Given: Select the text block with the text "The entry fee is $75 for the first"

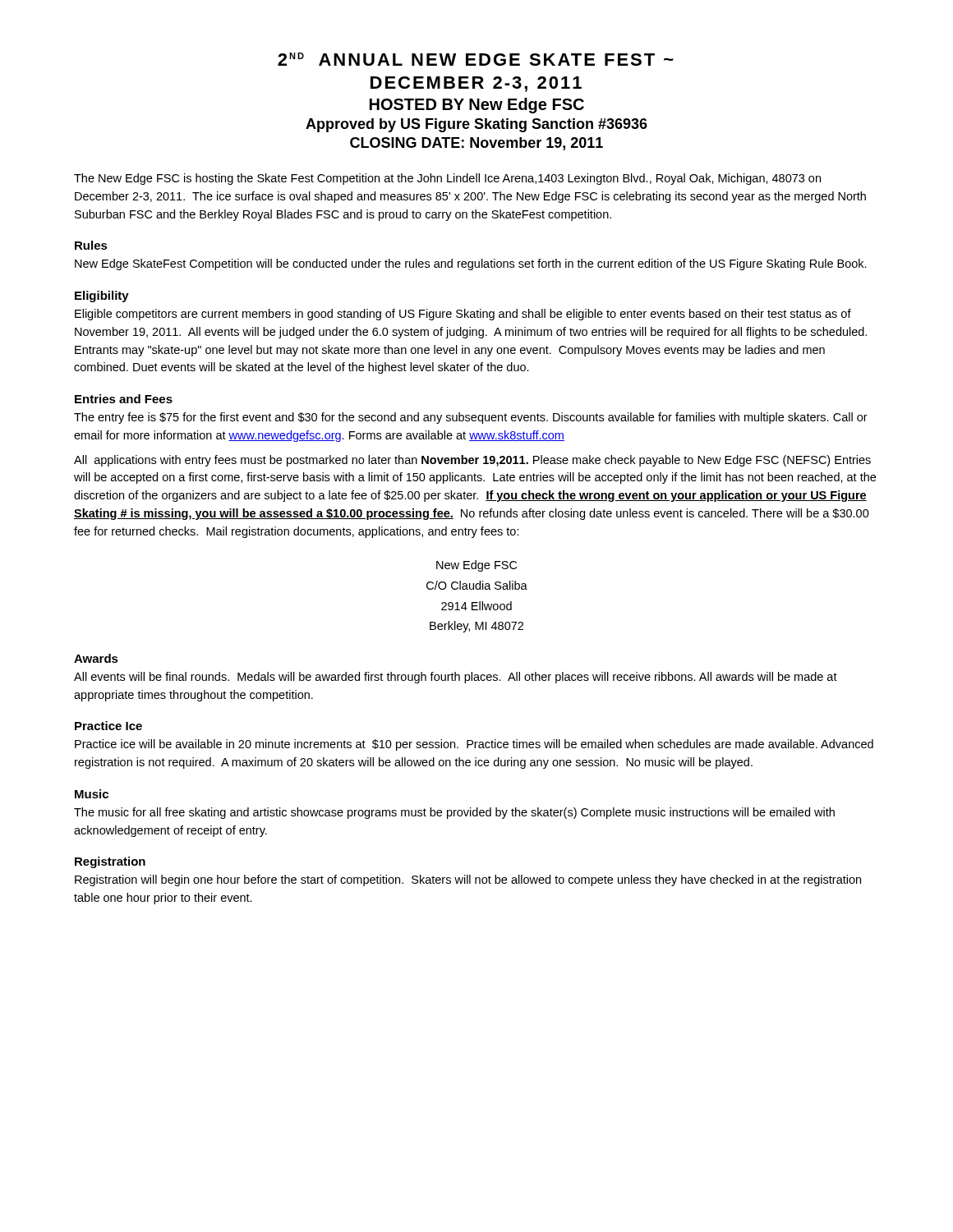Looking at the screenshot, I should (471, 426).
